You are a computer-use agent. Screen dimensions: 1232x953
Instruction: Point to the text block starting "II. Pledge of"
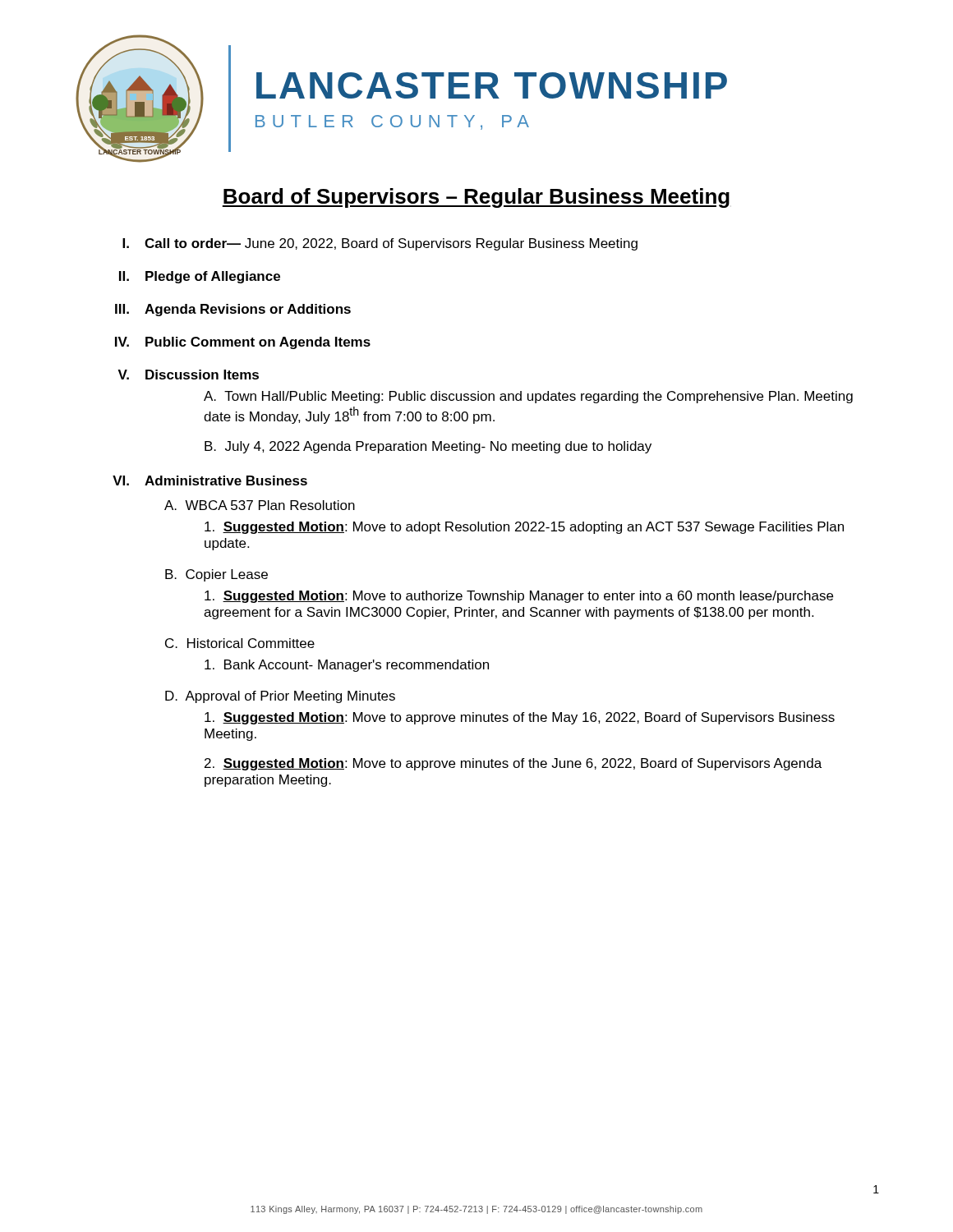click(x=177, y=277)
